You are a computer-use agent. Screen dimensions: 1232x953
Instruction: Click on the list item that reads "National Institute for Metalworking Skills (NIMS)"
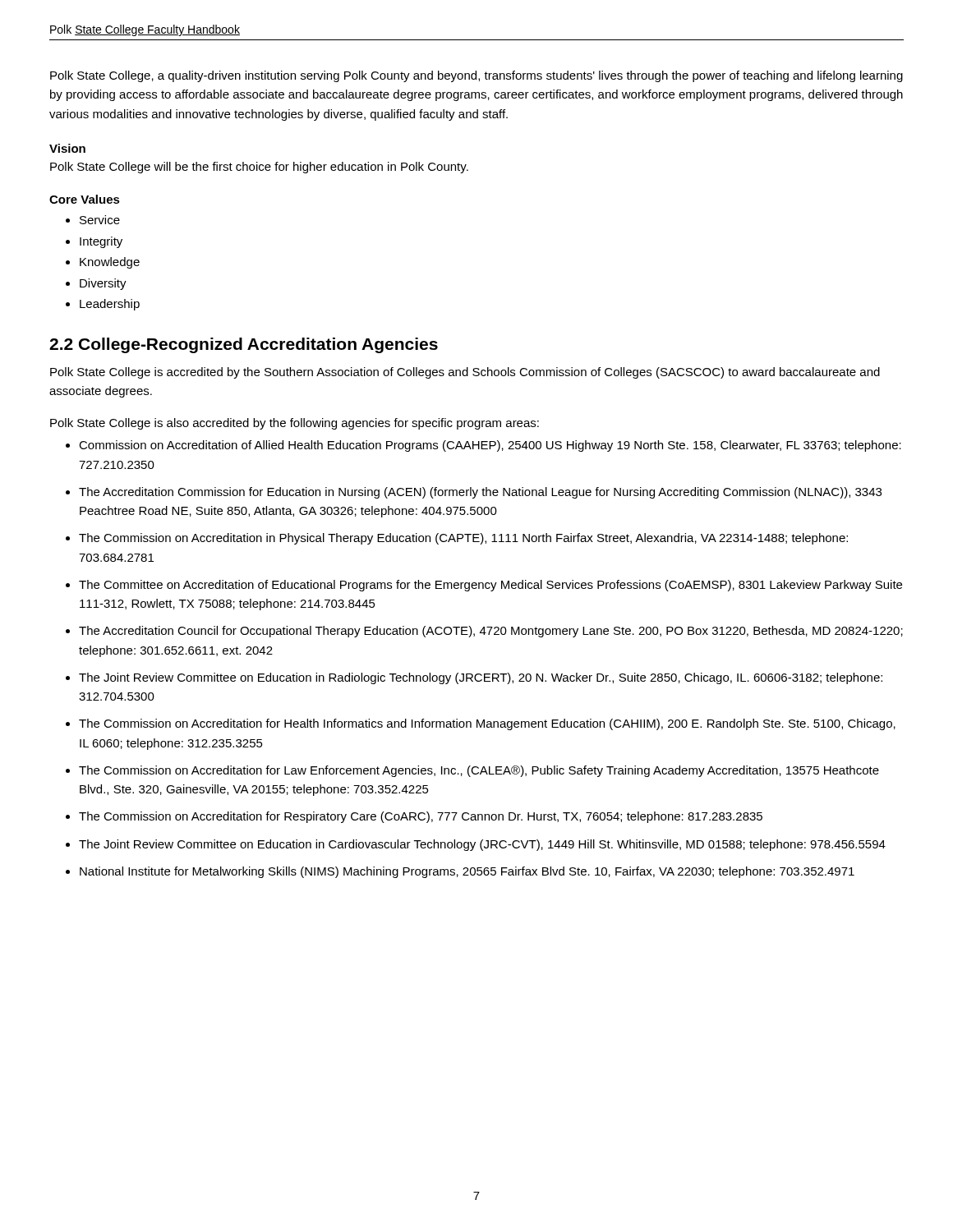[467, 871]
